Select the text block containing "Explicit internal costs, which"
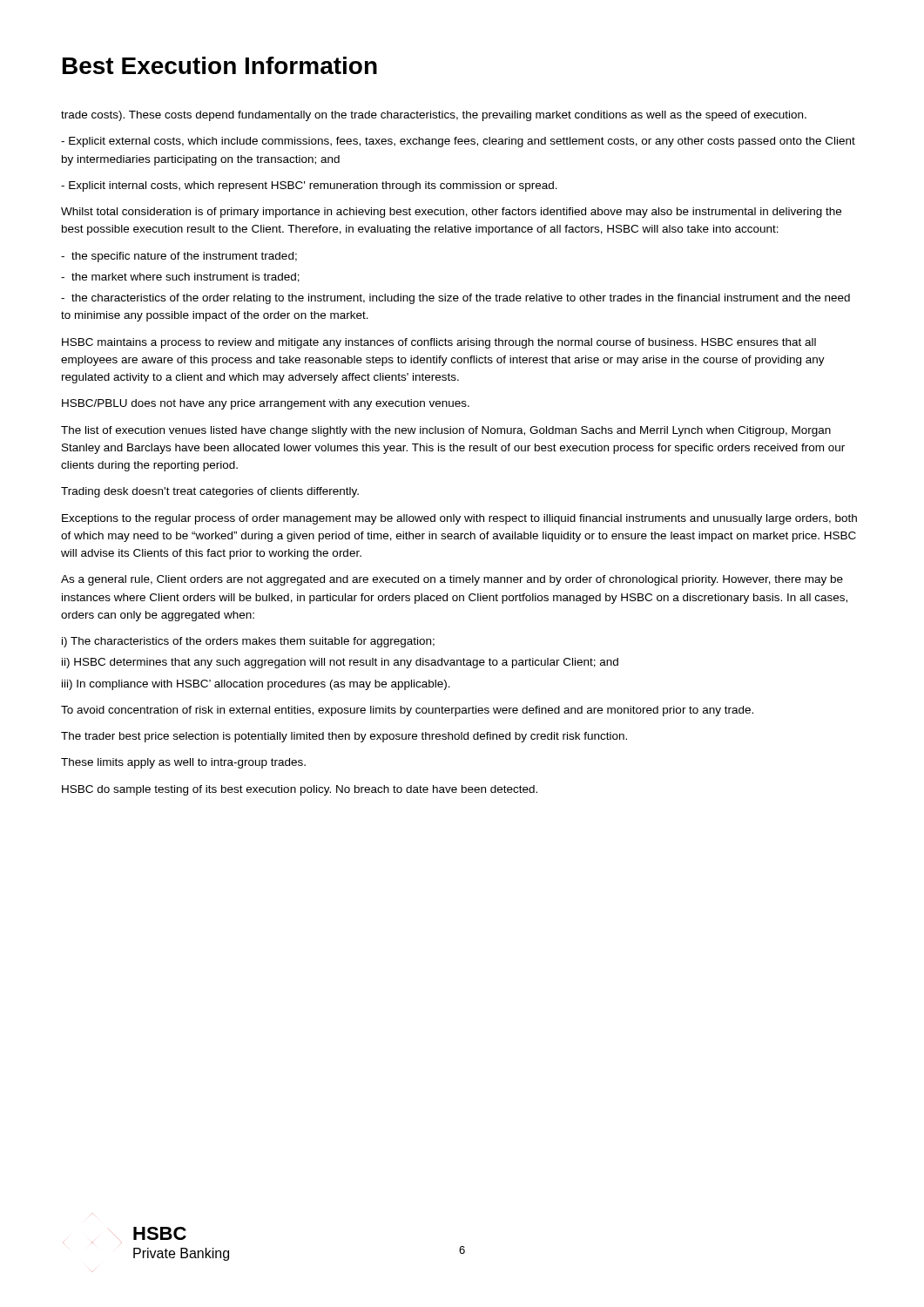This screenshot has width=924, height=1307. pyautogui.click(x=309, y=185)
